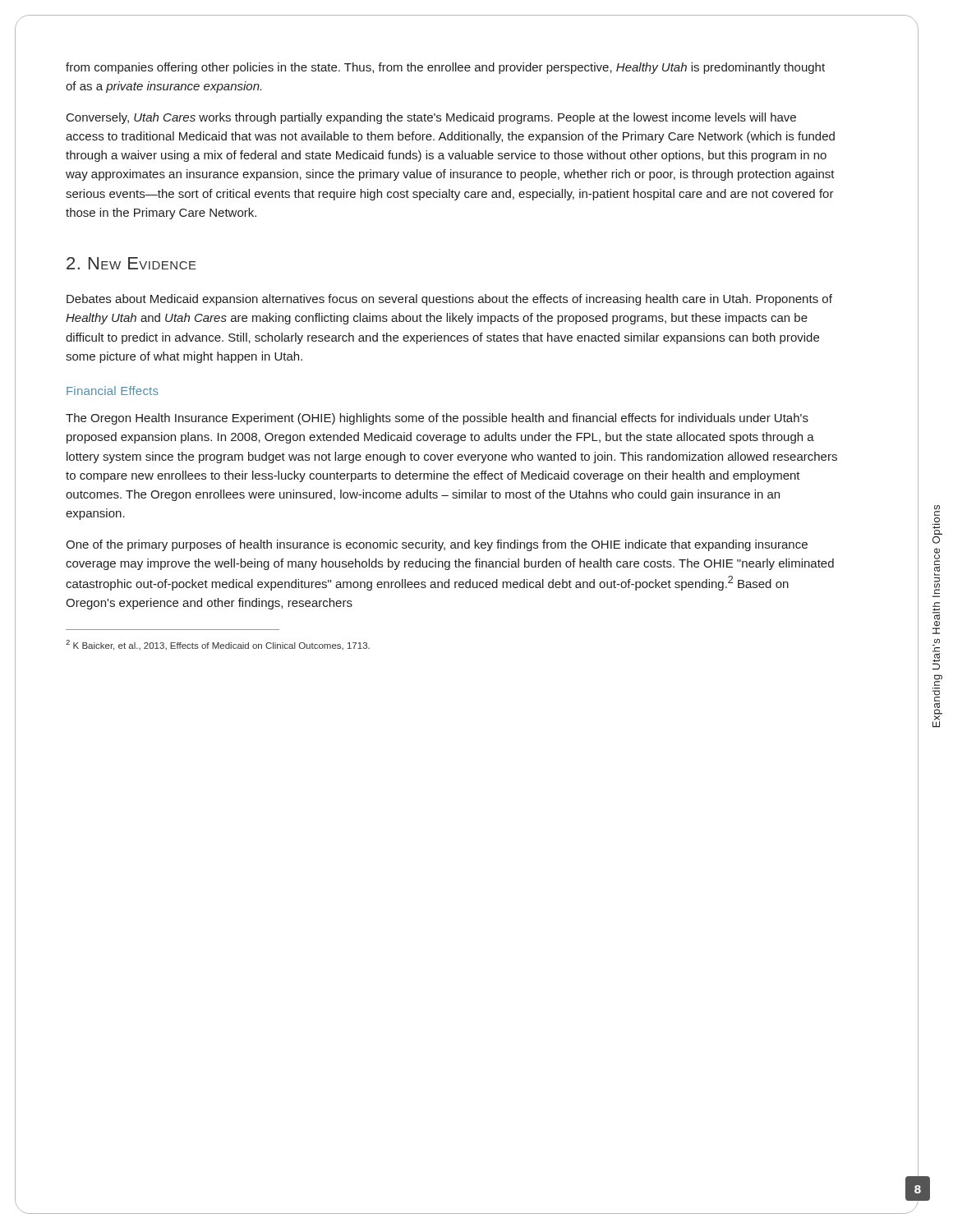Click on the text block that reads "Conversely, Utah Cares works through"
This screenshot has width=953, height=1232.
(452, 164)
